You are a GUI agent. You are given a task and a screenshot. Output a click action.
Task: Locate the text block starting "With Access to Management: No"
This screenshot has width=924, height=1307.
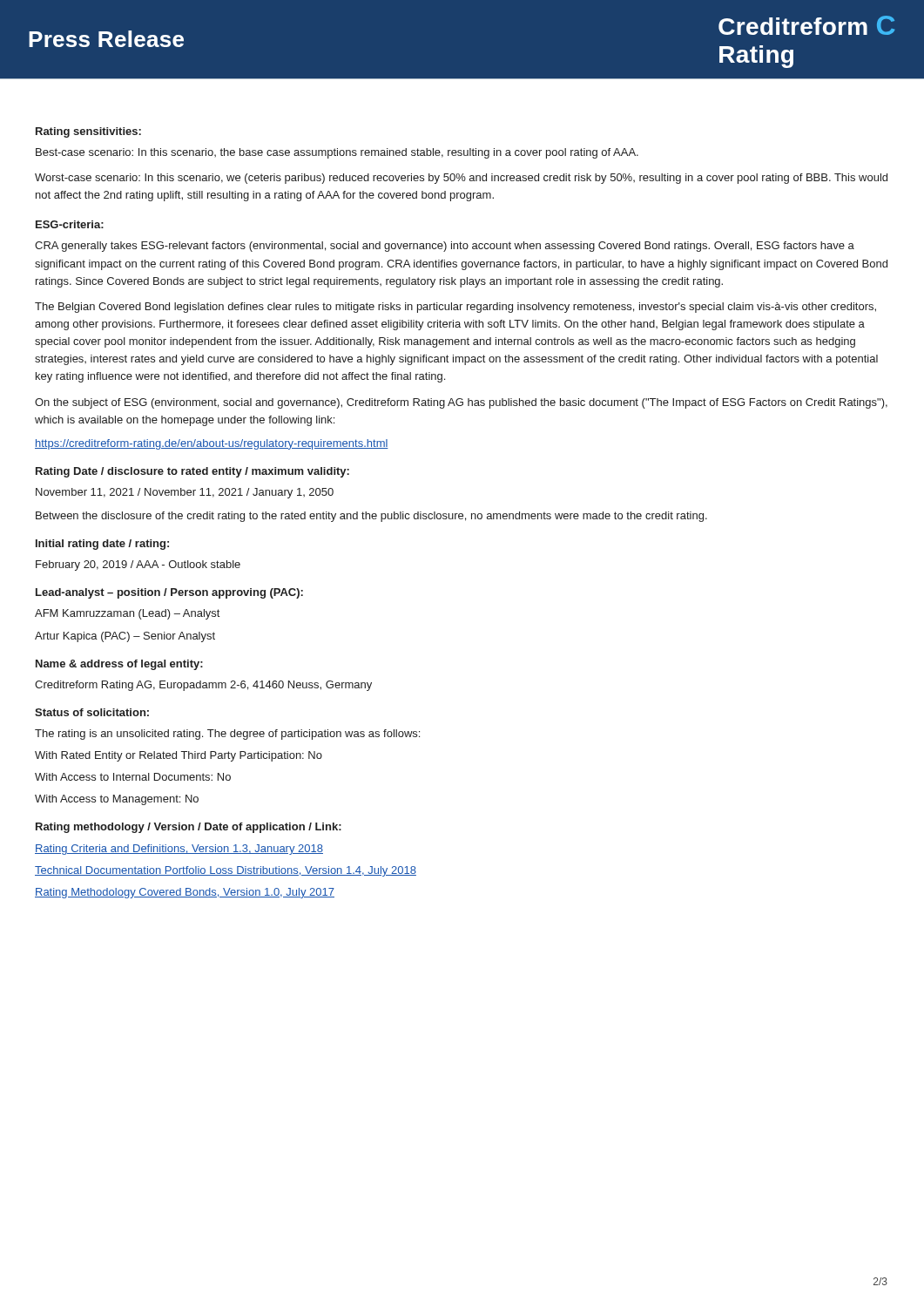[x=117, y=799]
